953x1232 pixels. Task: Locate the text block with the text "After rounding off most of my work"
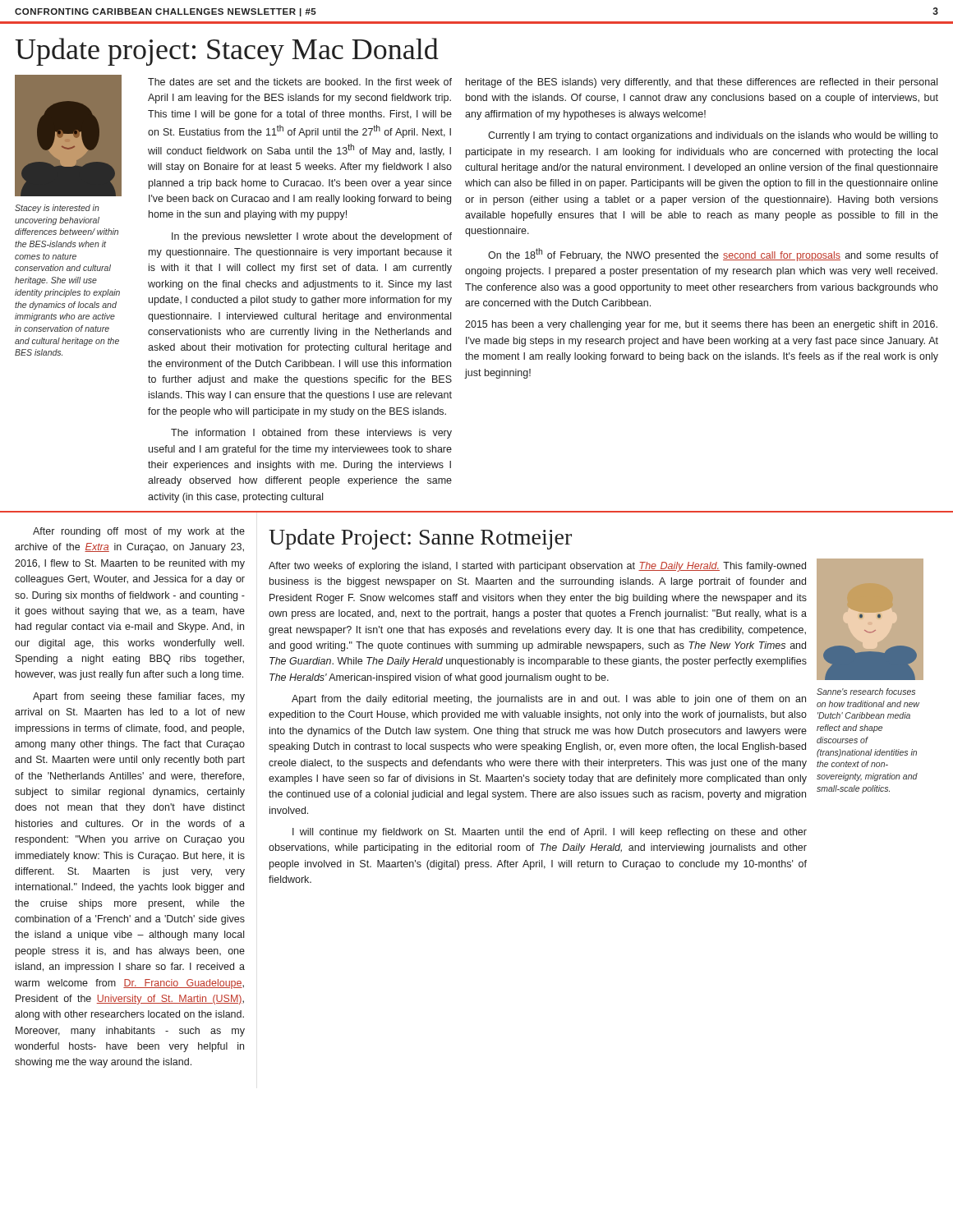[130, 603]
